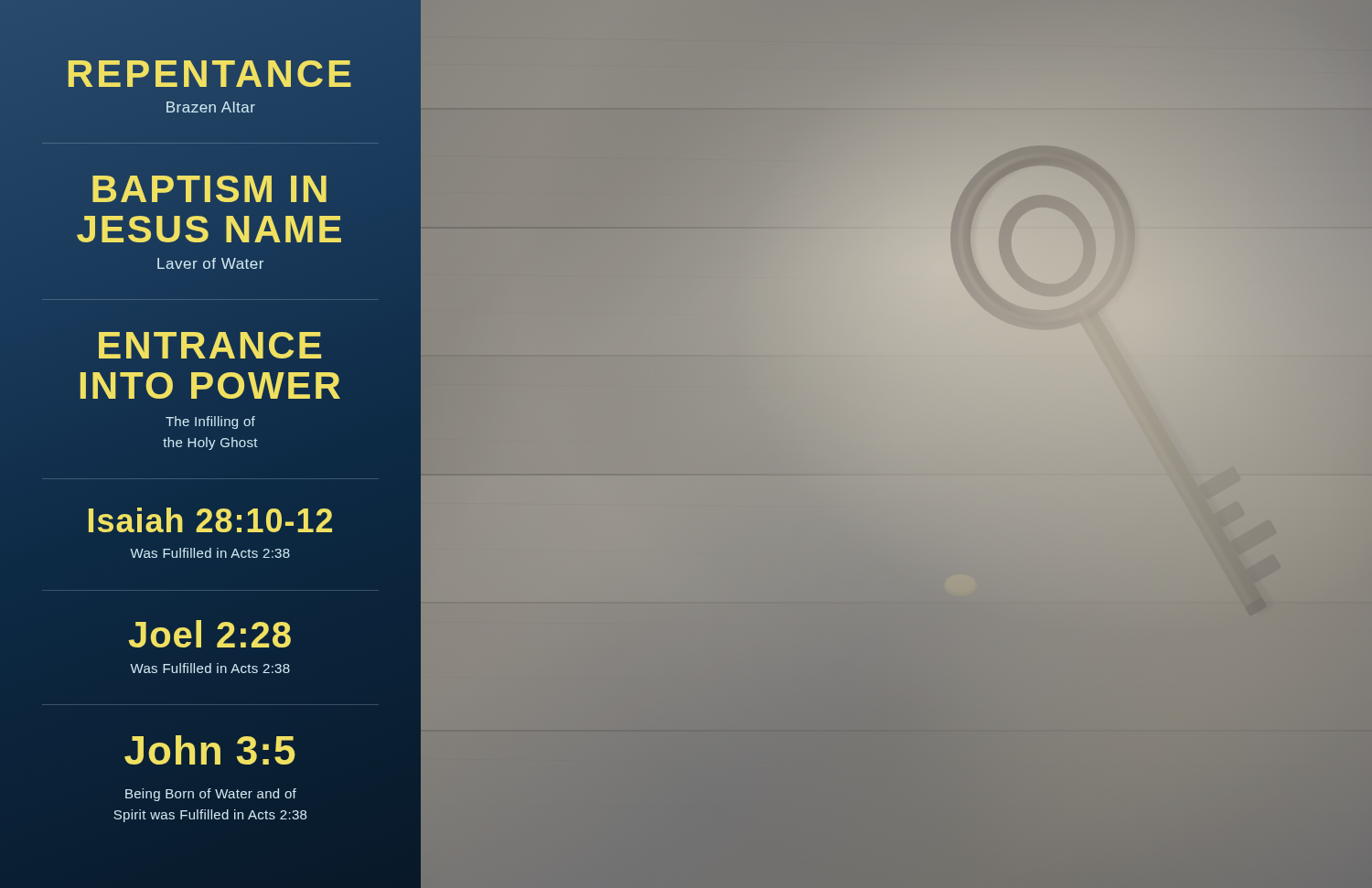
Task: Find the photo
Action: point(896,444)
